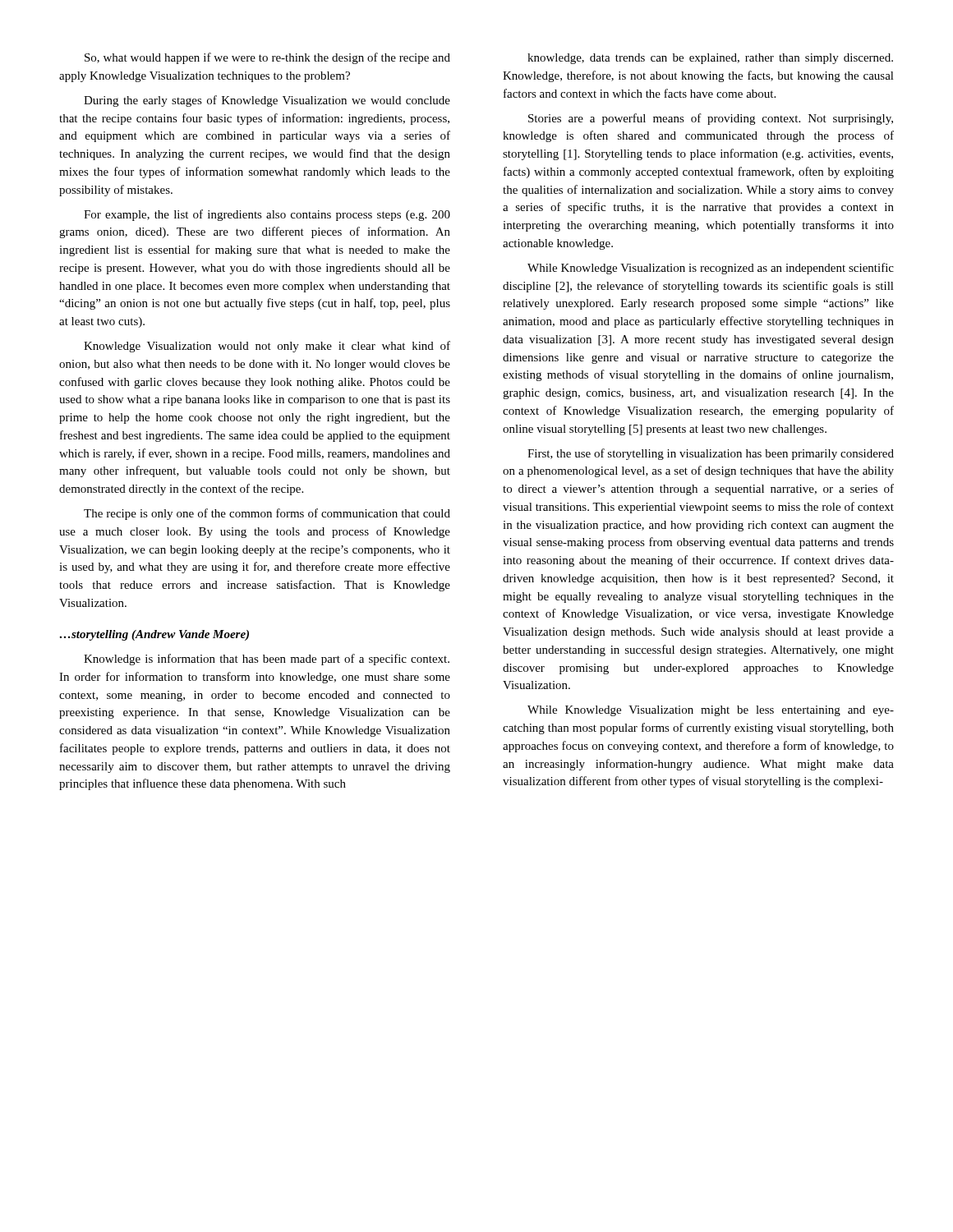Image resolution: width=953 pixels, height=1232 pixels.
Task: Click on the element starting "knowledge, data trends can be"
Action: click(x=698, y=420)
